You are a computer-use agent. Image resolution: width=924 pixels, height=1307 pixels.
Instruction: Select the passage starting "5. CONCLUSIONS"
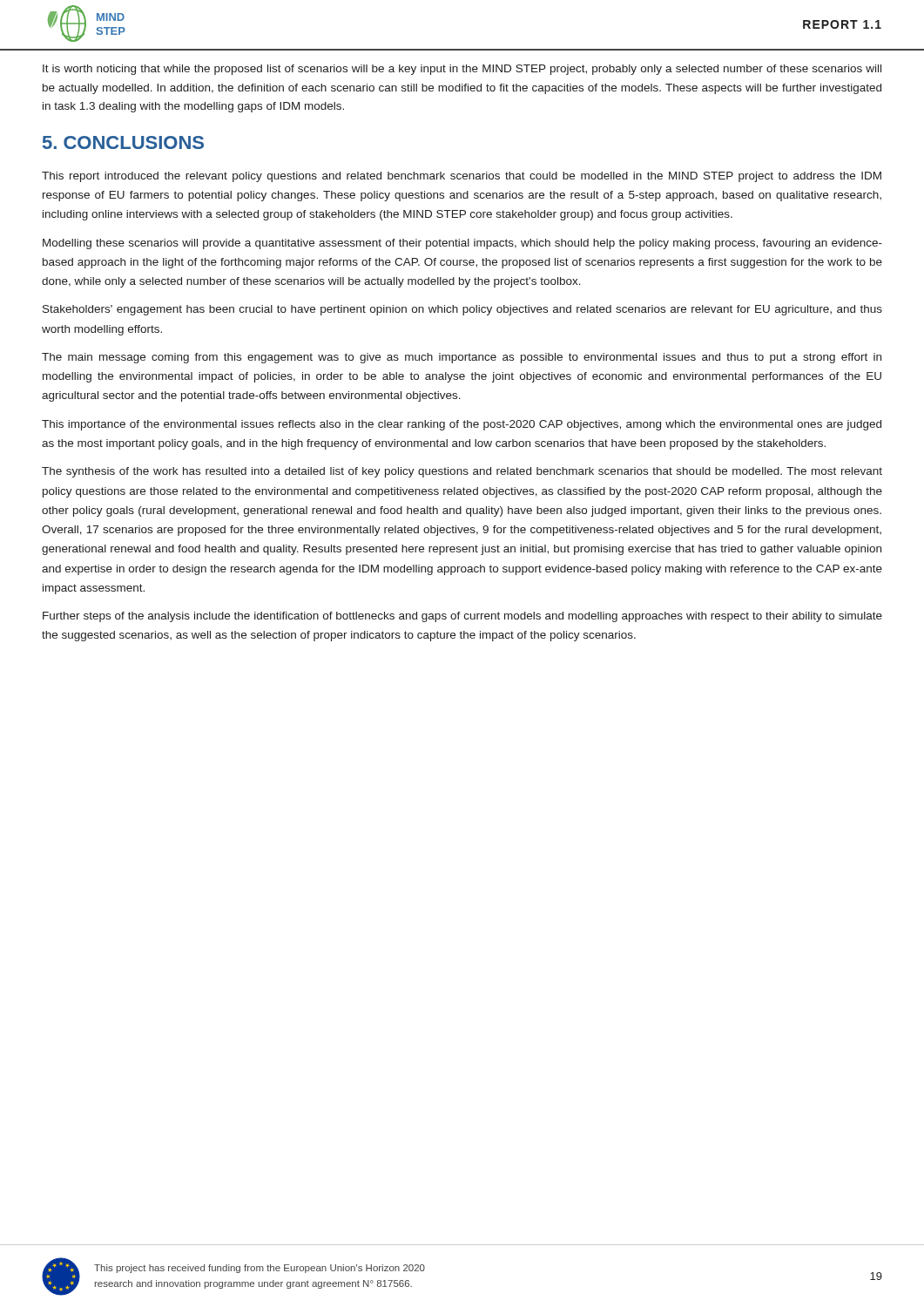pos(123,142)
